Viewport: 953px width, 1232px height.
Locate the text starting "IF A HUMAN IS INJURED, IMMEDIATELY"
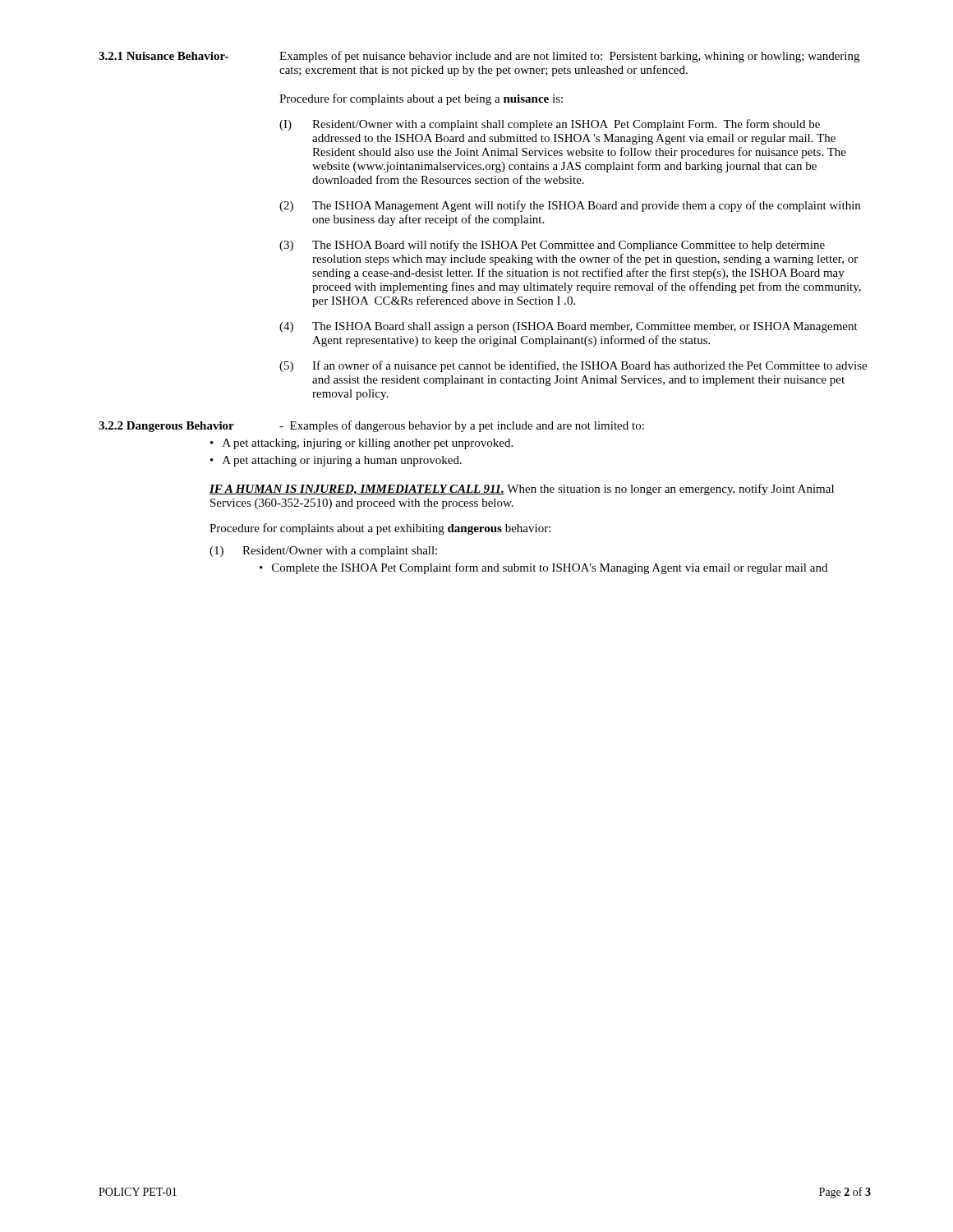tap(522, 496)
